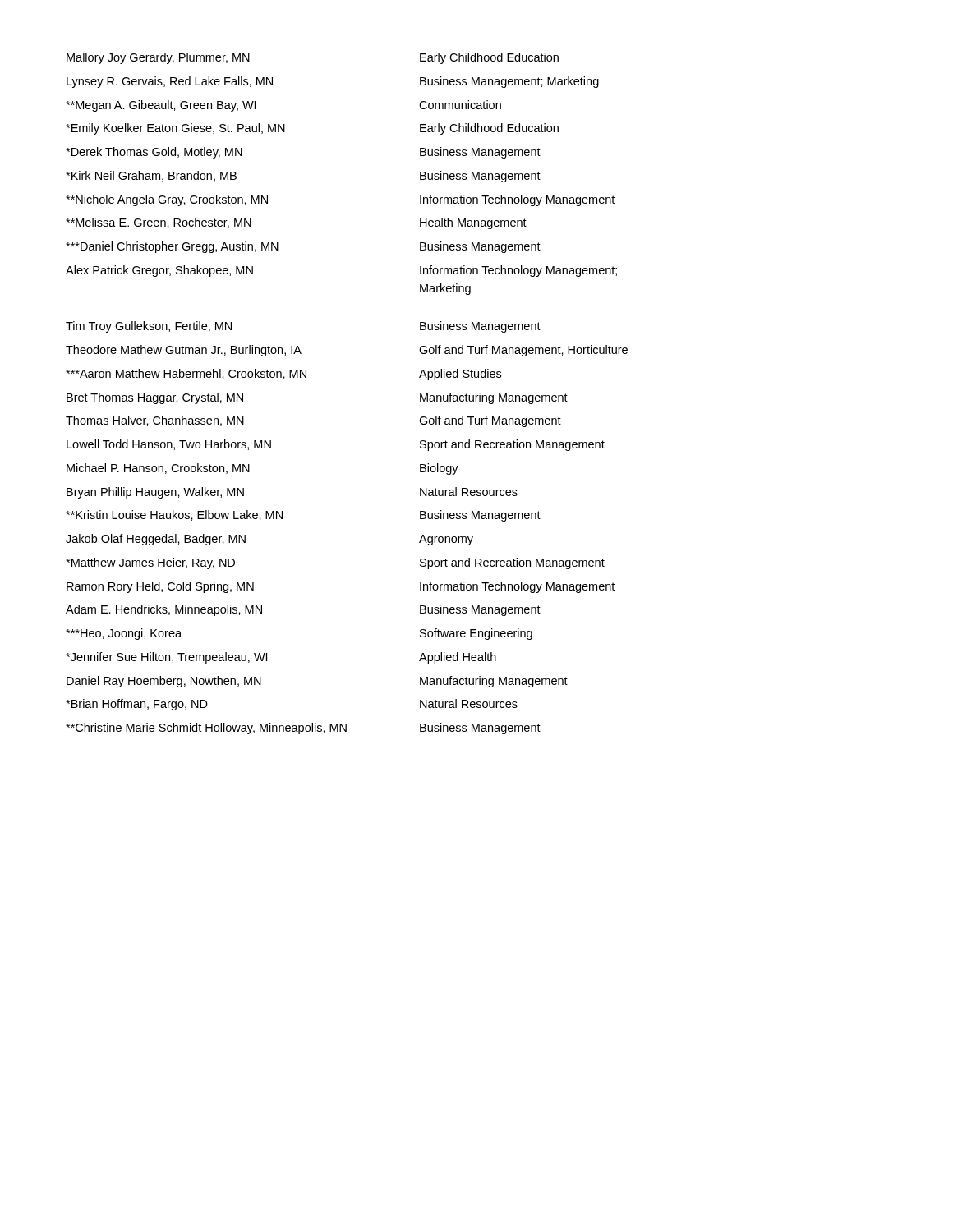Select the passage starting "Michael P. Hanson, Crookston, MN Biology"
Viewport: 953px width, 1232px height.
tap(159, 469)
